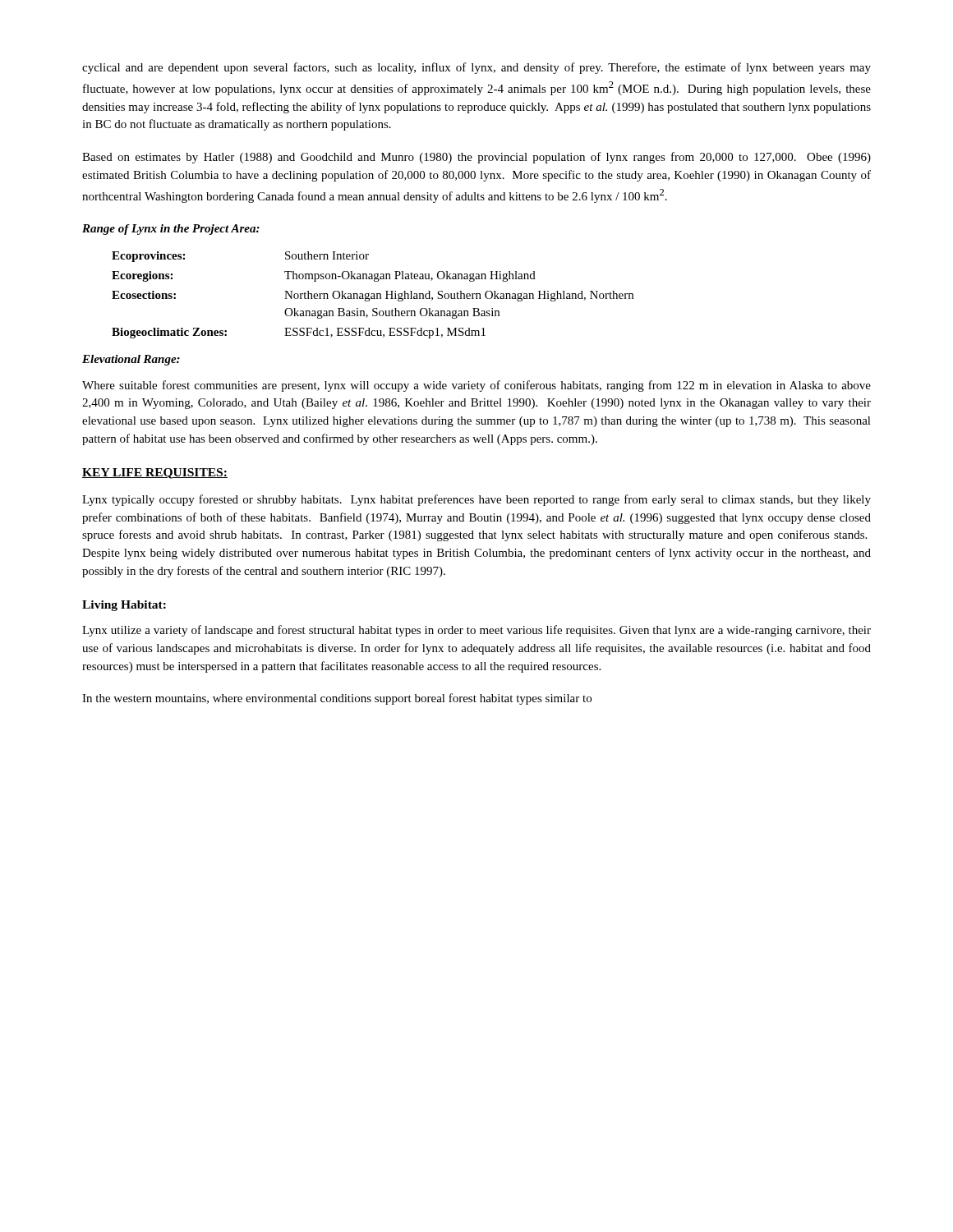
Task: Click on the region starting "cyclical and are"
Action: (476, 97)
